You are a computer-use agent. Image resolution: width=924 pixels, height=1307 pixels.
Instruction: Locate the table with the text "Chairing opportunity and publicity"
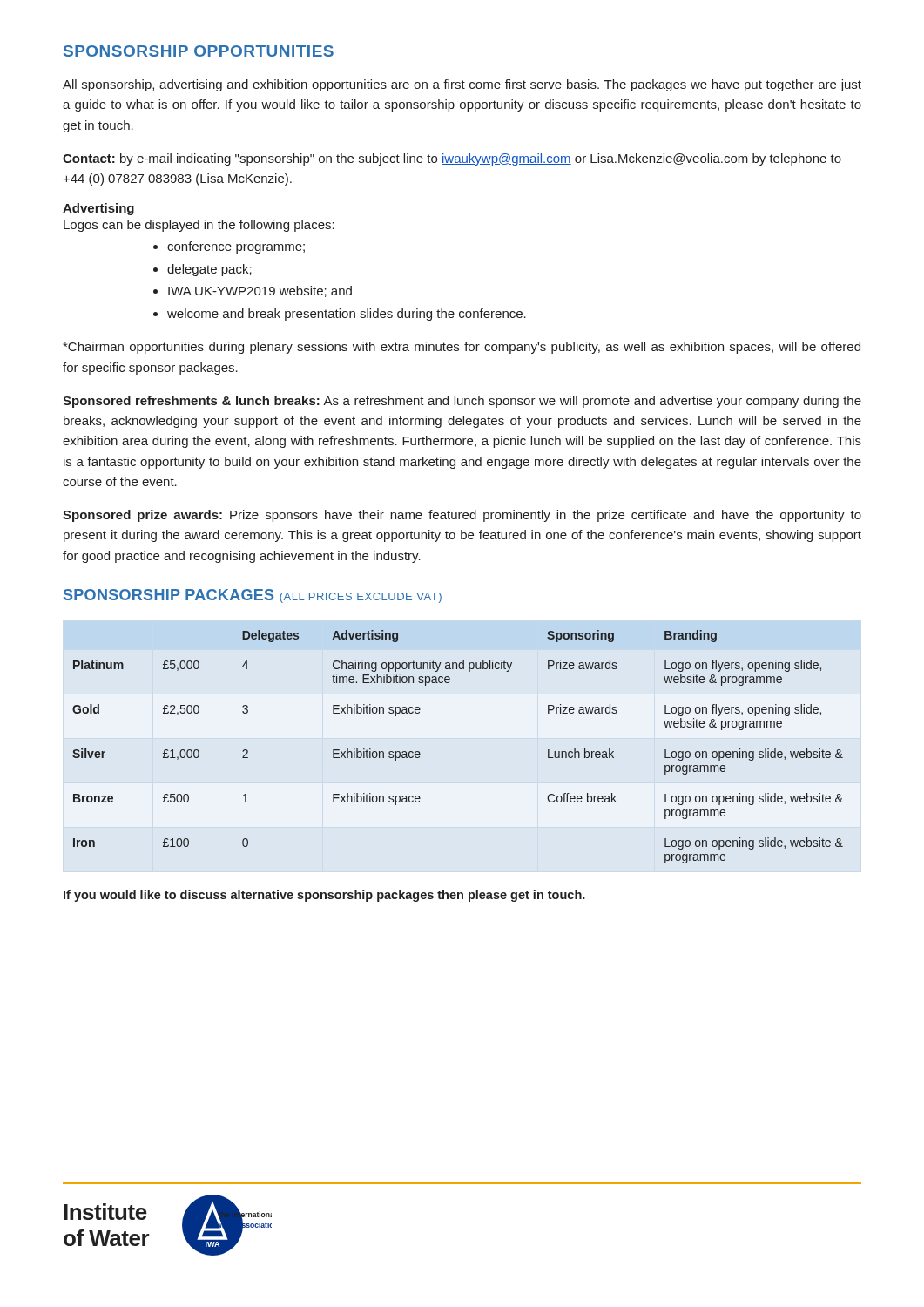pos(462,746)
